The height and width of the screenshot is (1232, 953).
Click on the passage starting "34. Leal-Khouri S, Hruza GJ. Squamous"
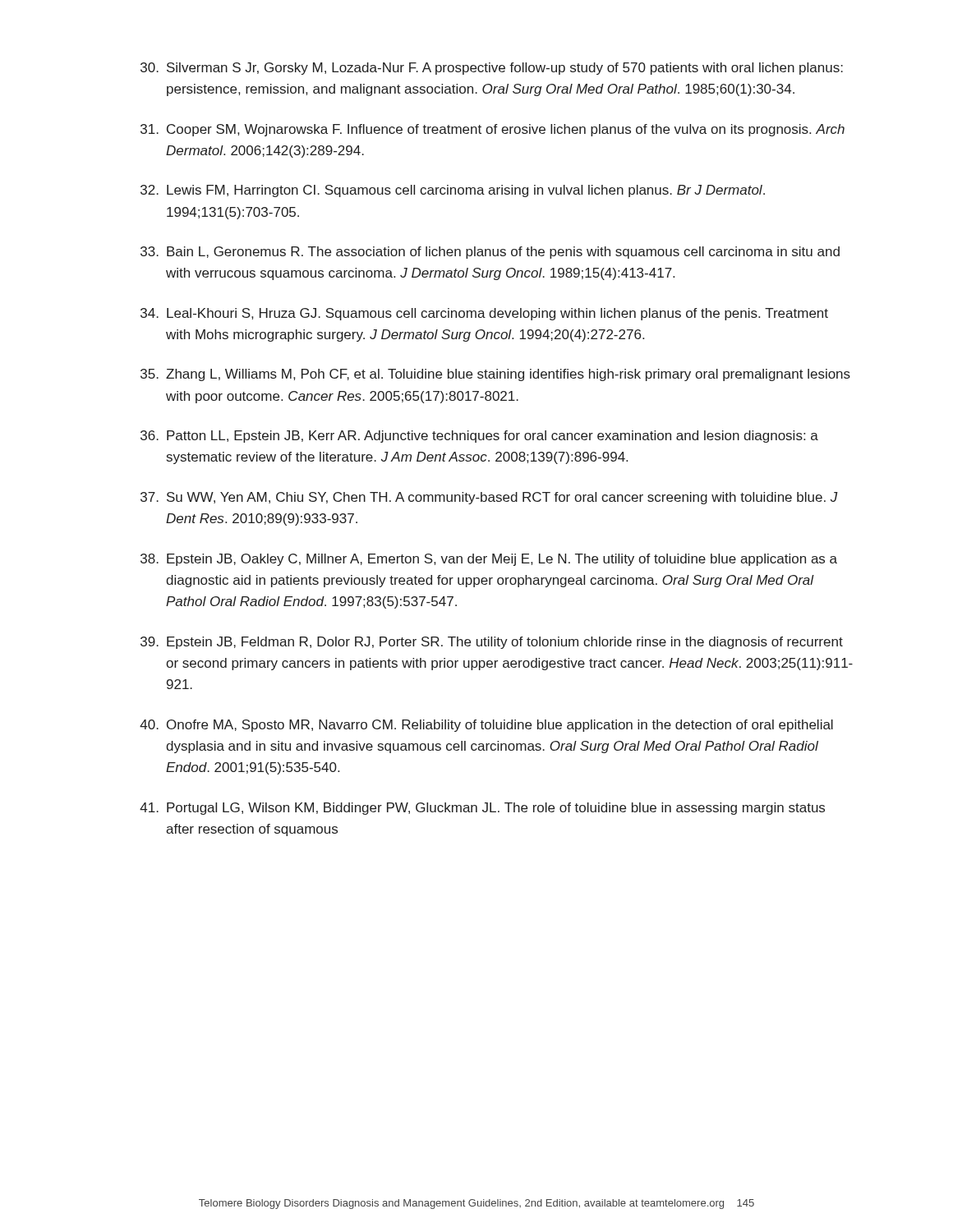pos(485,325)
